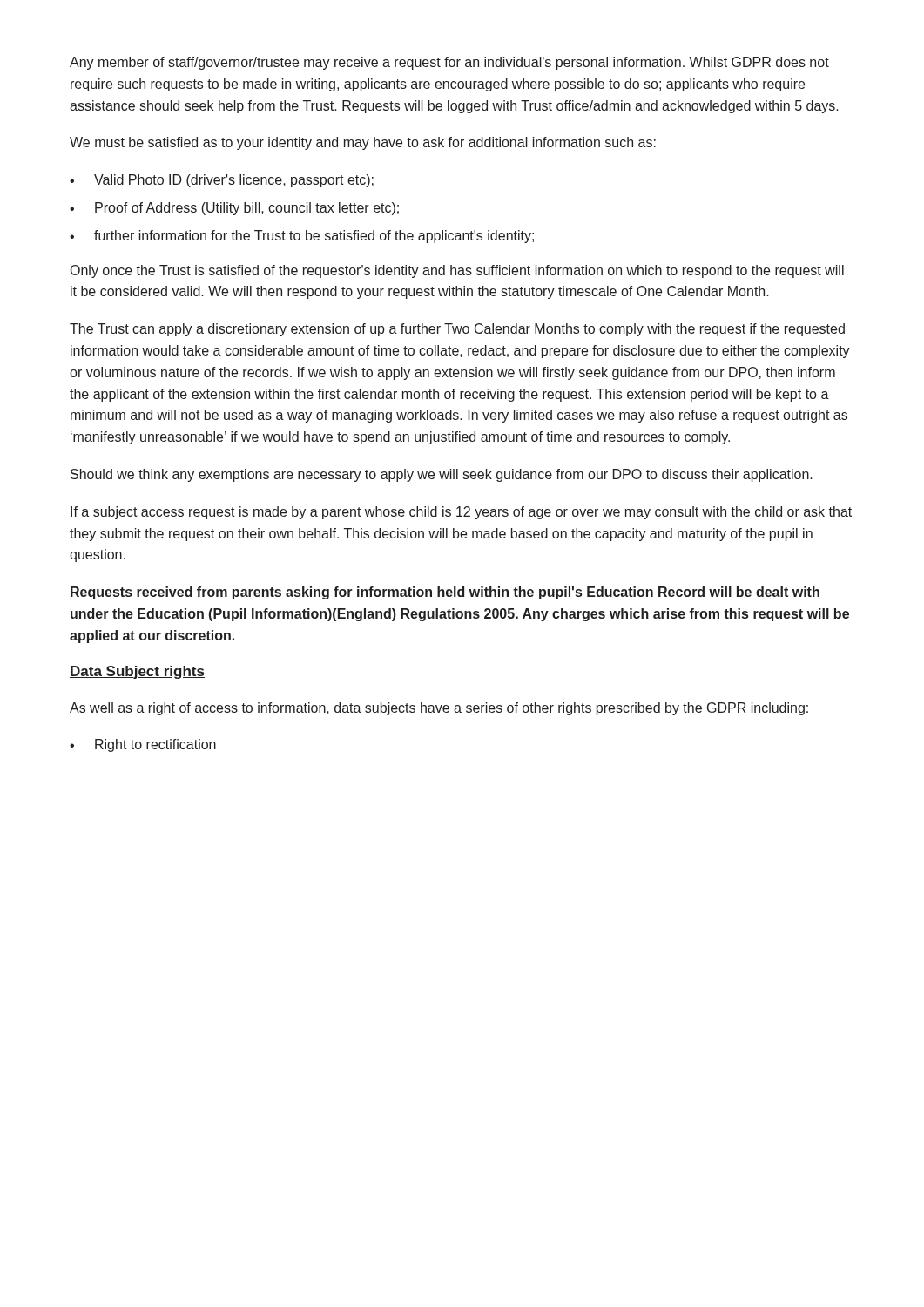Locate the text block that reads "Requests received from parents asking for information"
This screenshot has width=924, height=1307.
[460, 614]
